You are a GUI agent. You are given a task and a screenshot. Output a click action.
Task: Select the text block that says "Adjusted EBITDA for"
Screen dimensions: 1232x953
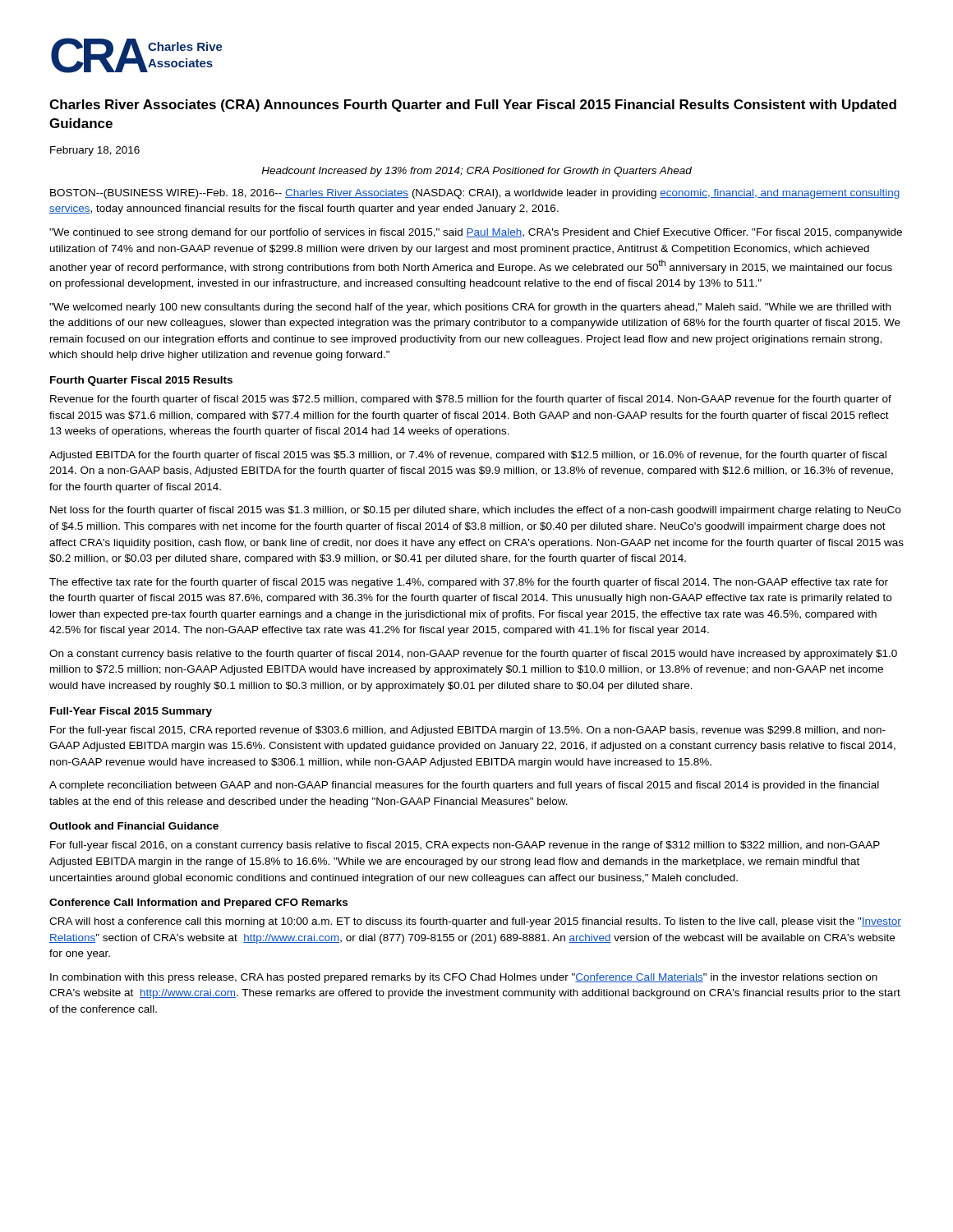coord(471,470)
